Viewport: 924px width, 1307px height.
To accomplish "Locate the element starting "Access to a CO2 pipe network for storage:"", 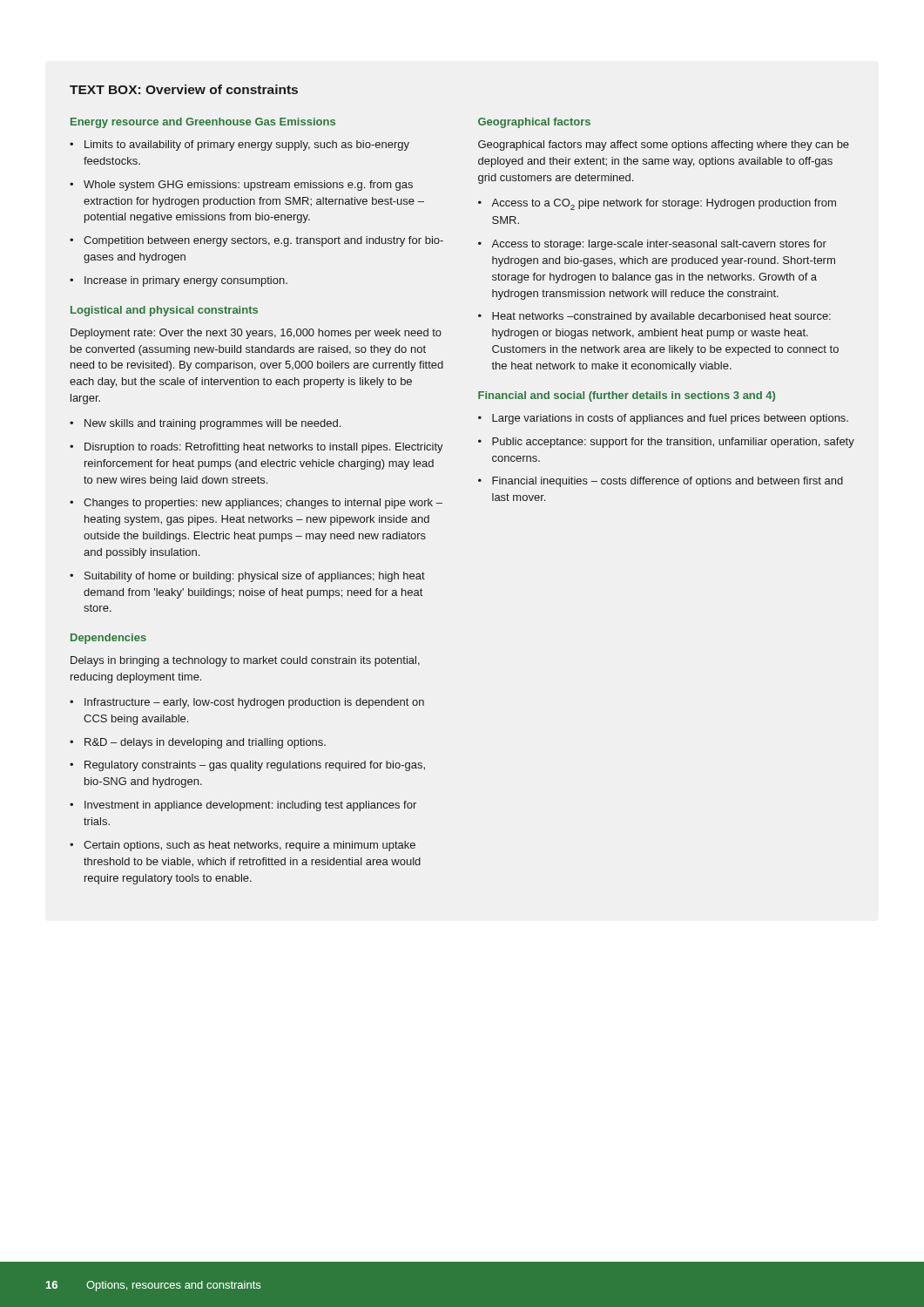I will click(664, 211).
